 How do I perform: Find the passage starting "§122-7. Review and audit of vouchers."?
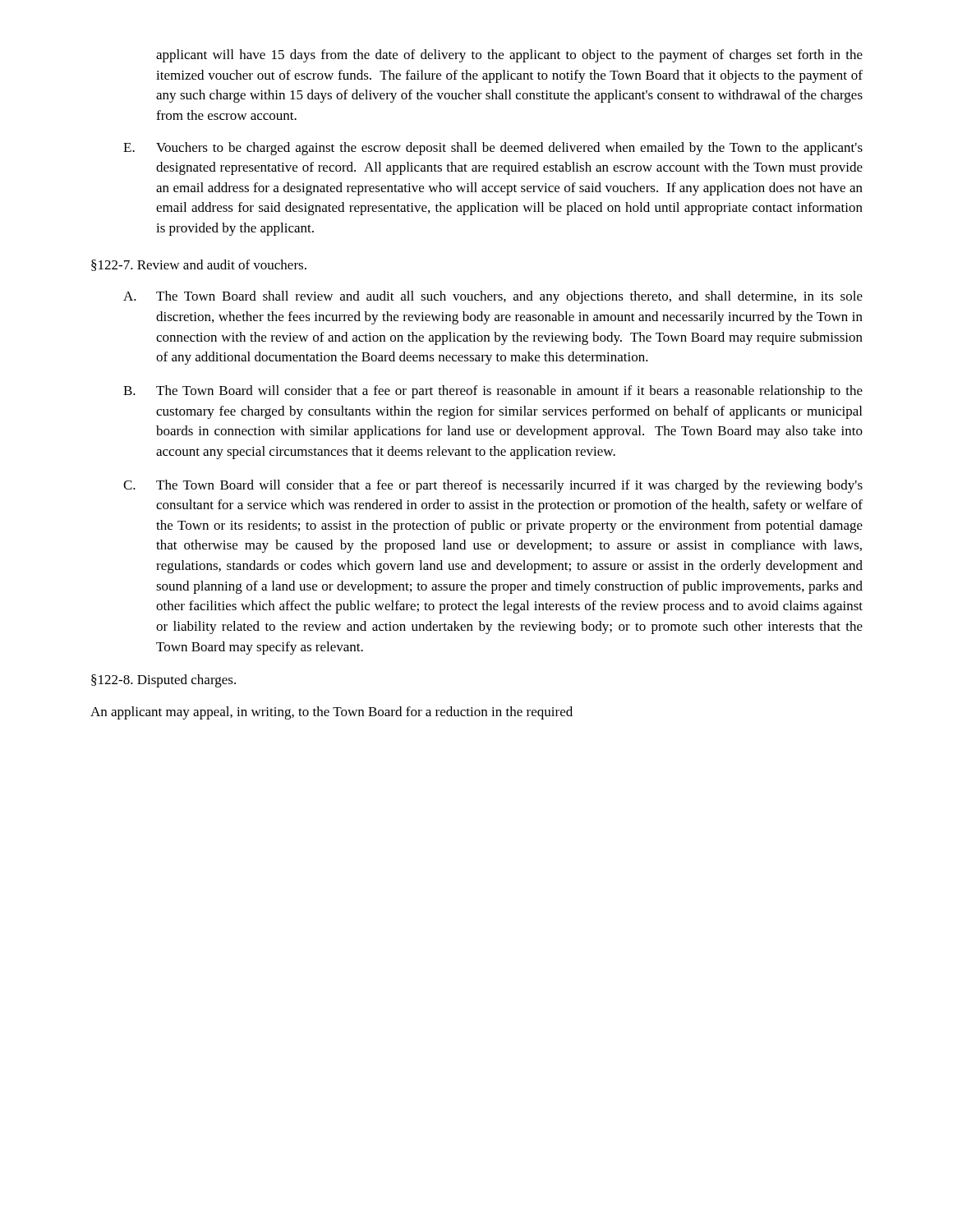pyautogui.click(x=199, y=265)
